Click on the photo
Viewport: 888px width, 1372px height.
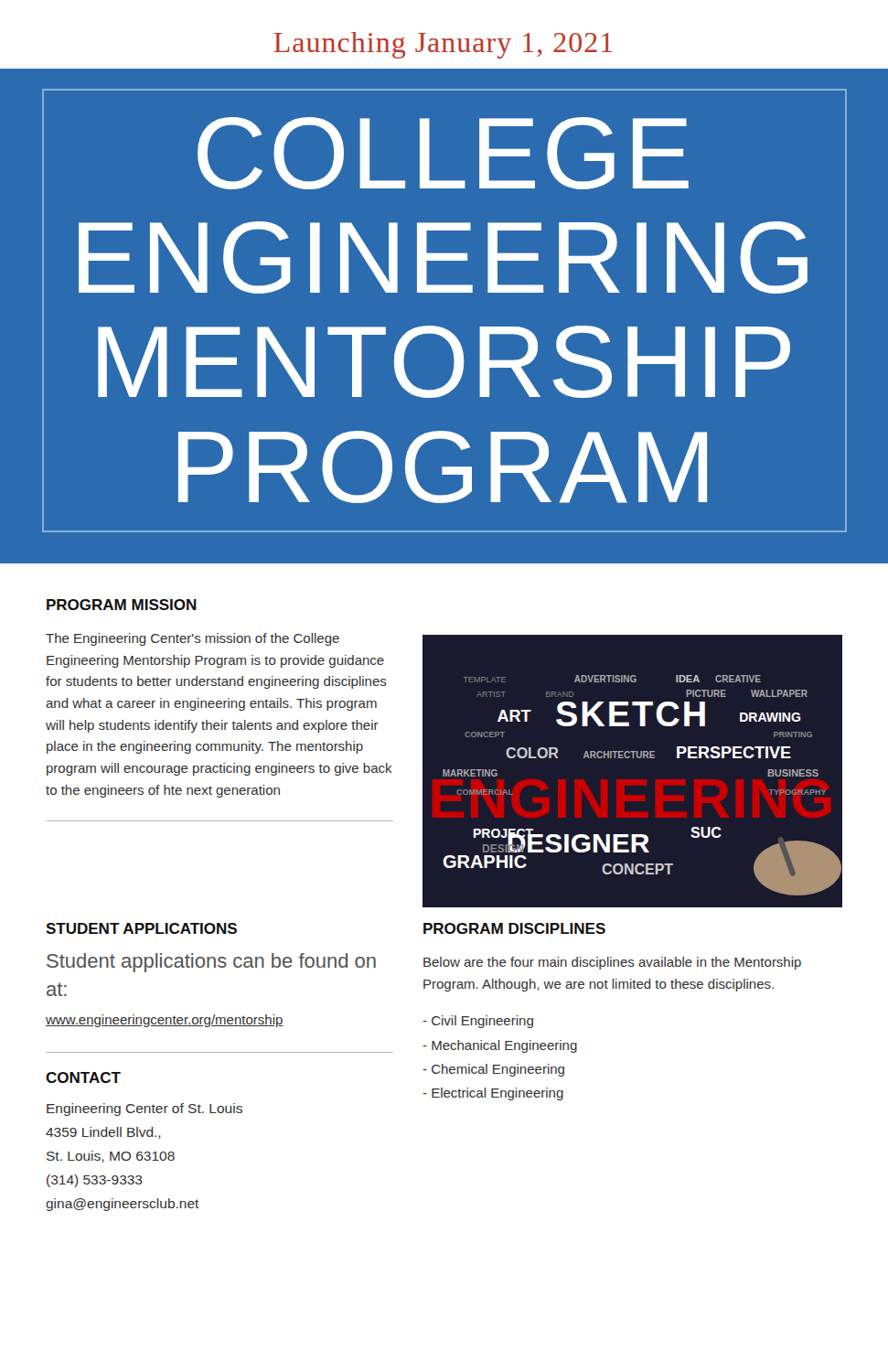point(632,773)
